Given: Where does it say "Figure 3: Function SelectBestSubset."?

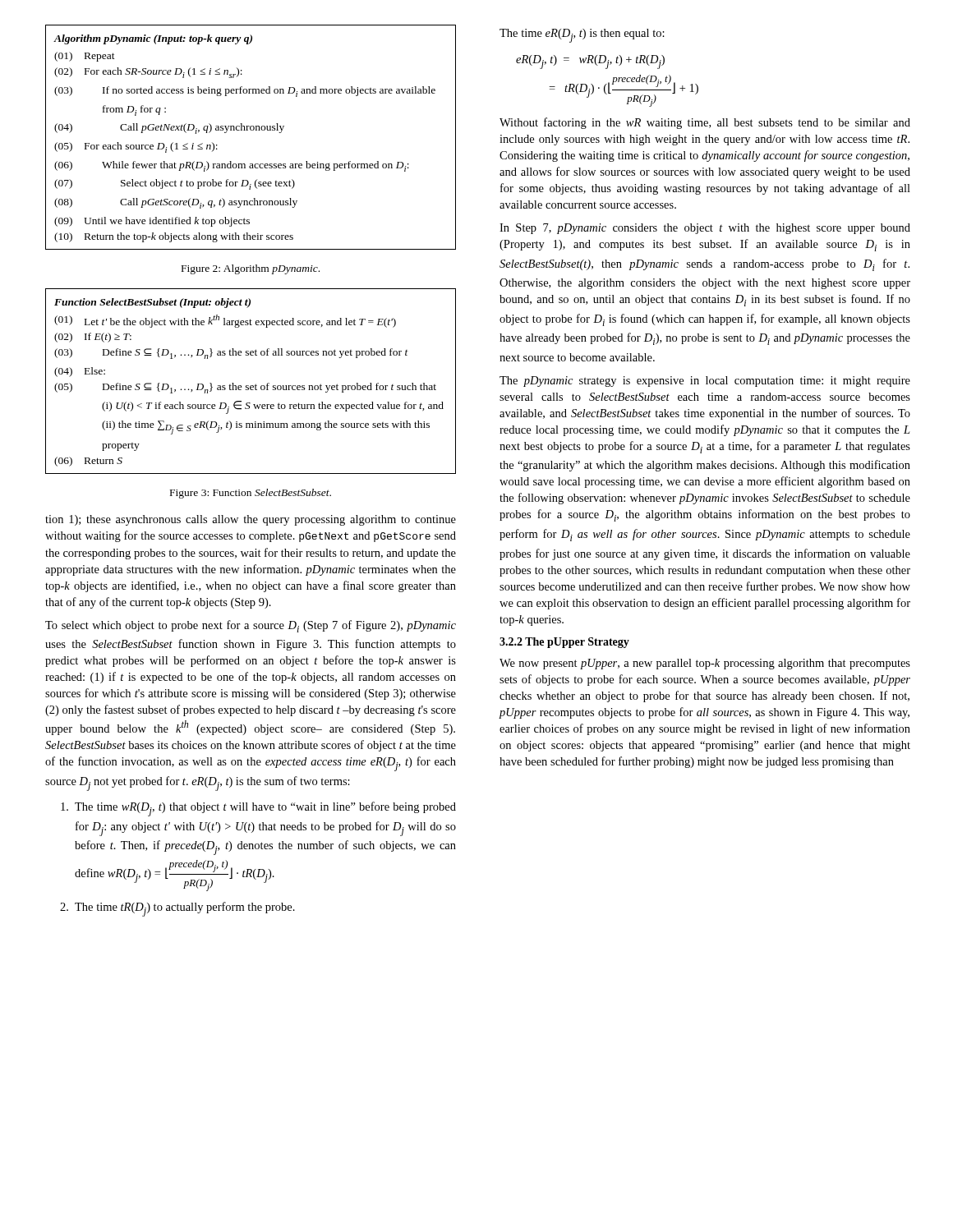Looking at the screenshot, I should click(251, 493).
